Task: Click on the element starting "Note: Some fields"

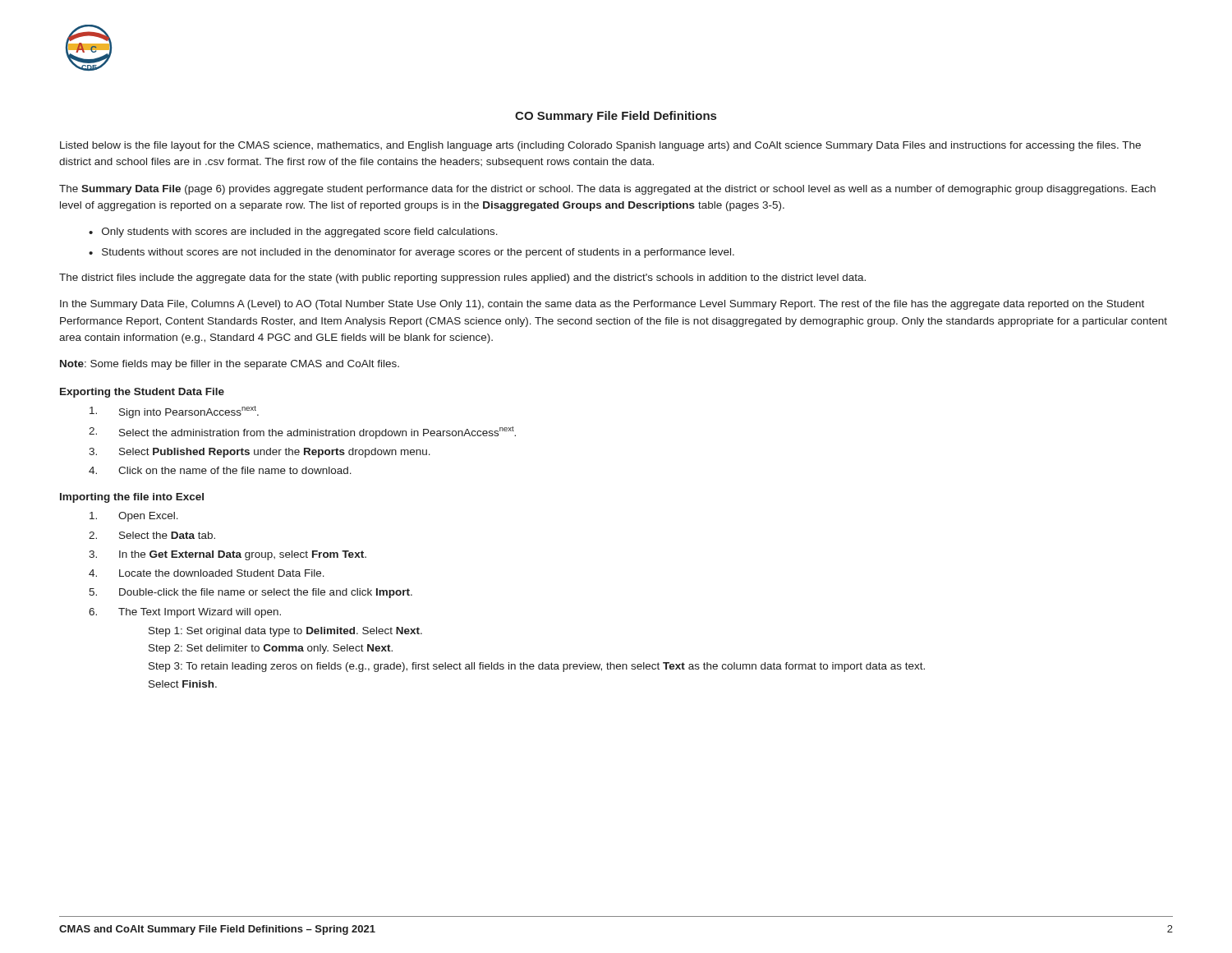Action: 230,364
